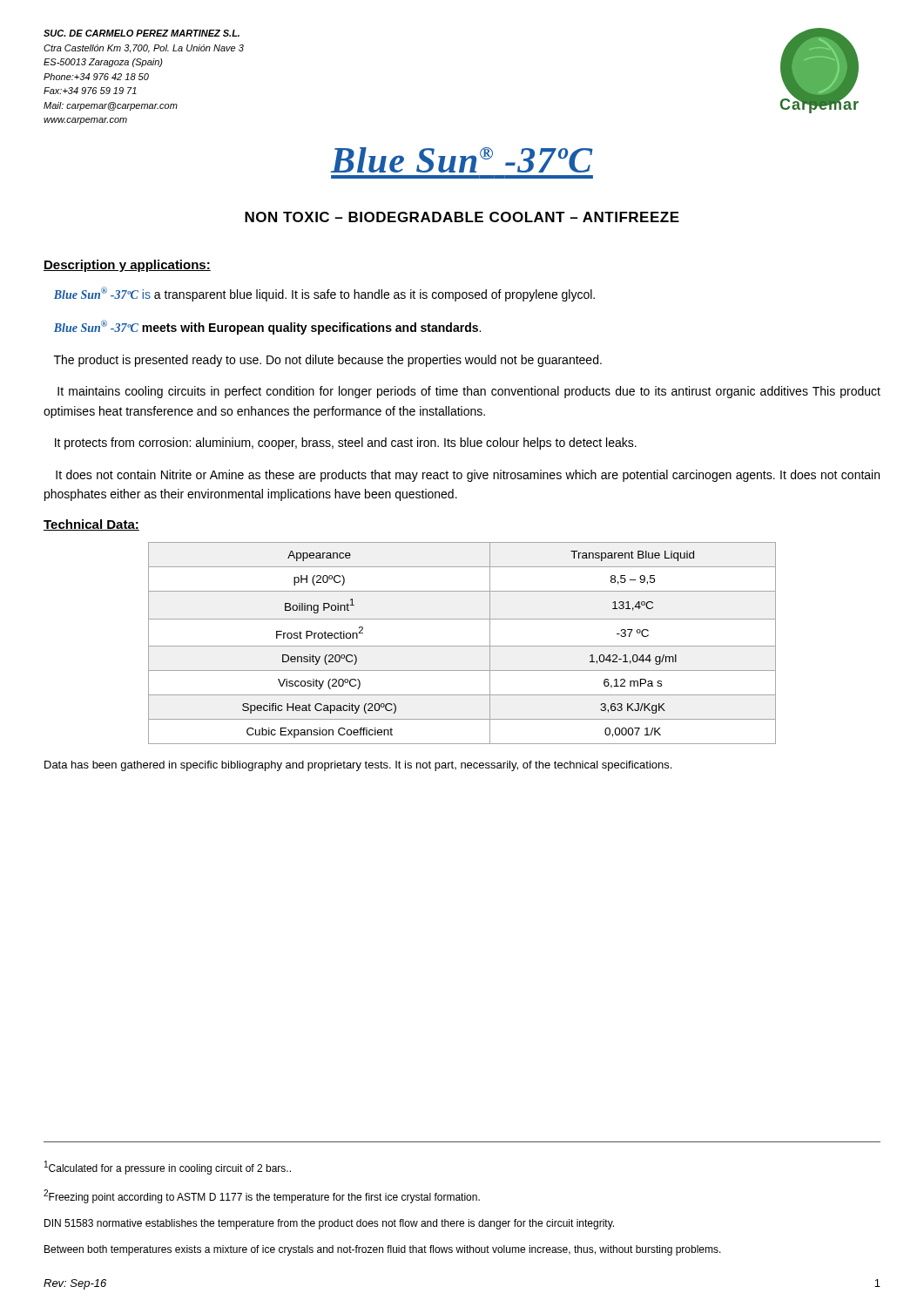Screen dimensions: 1307x924
Task: Locate the text "Technical Data:"
Action: pyautogui.click(x=91, y=525)
